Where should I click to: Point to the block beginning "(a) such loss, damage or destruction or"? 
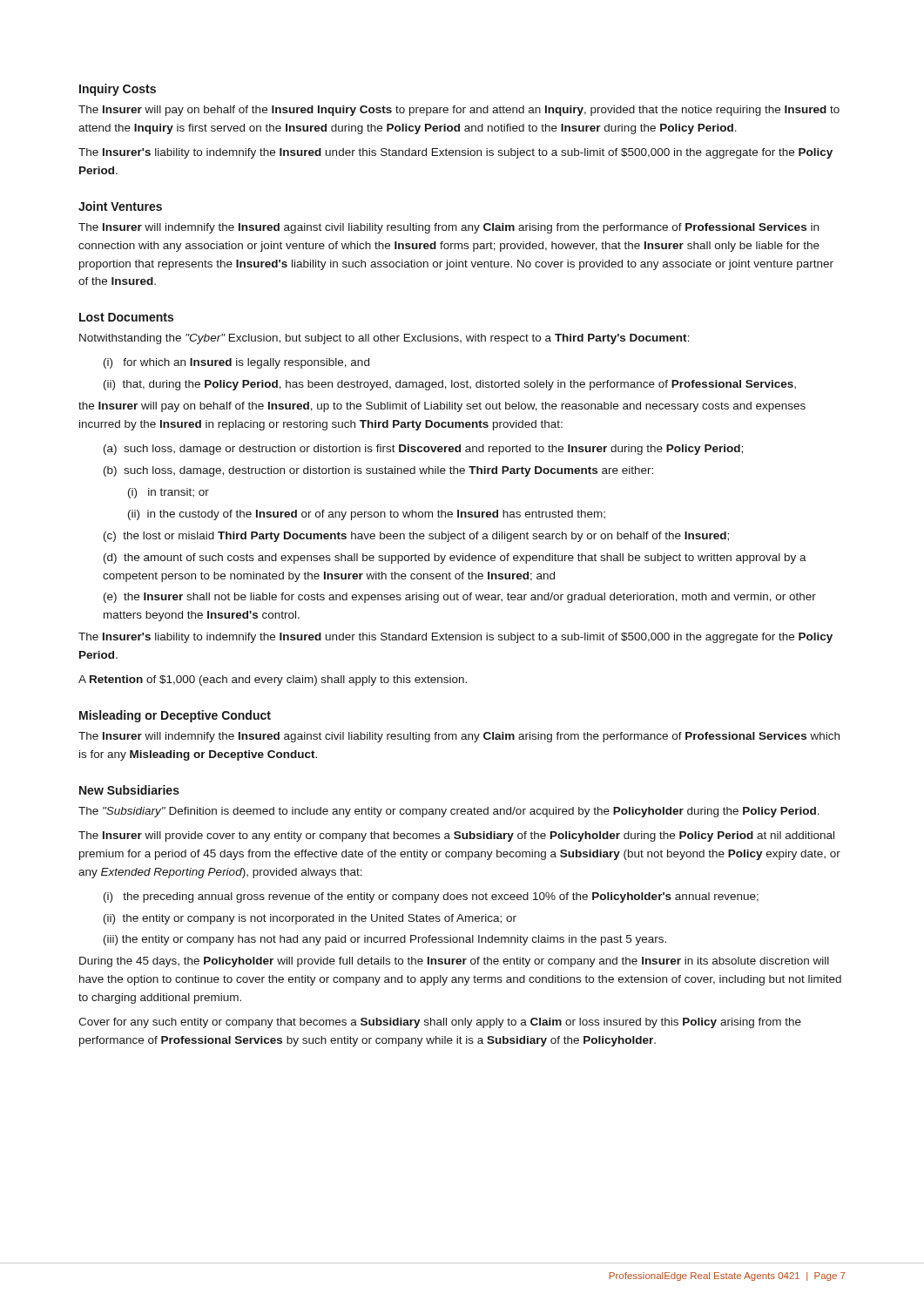click(423, 448)
